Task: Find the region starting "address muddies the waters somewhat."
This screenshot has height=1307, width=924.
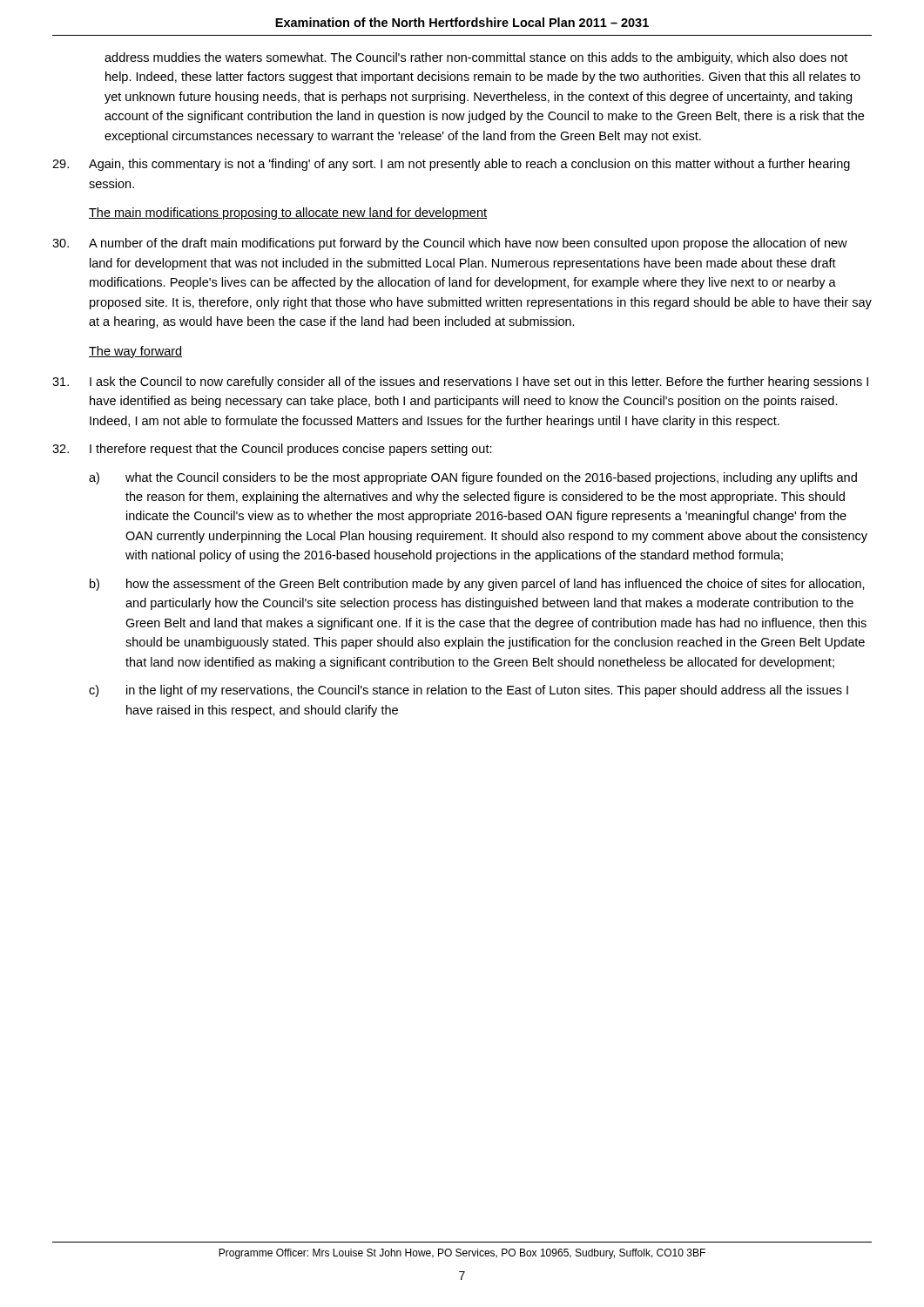Action: (485, 97)
